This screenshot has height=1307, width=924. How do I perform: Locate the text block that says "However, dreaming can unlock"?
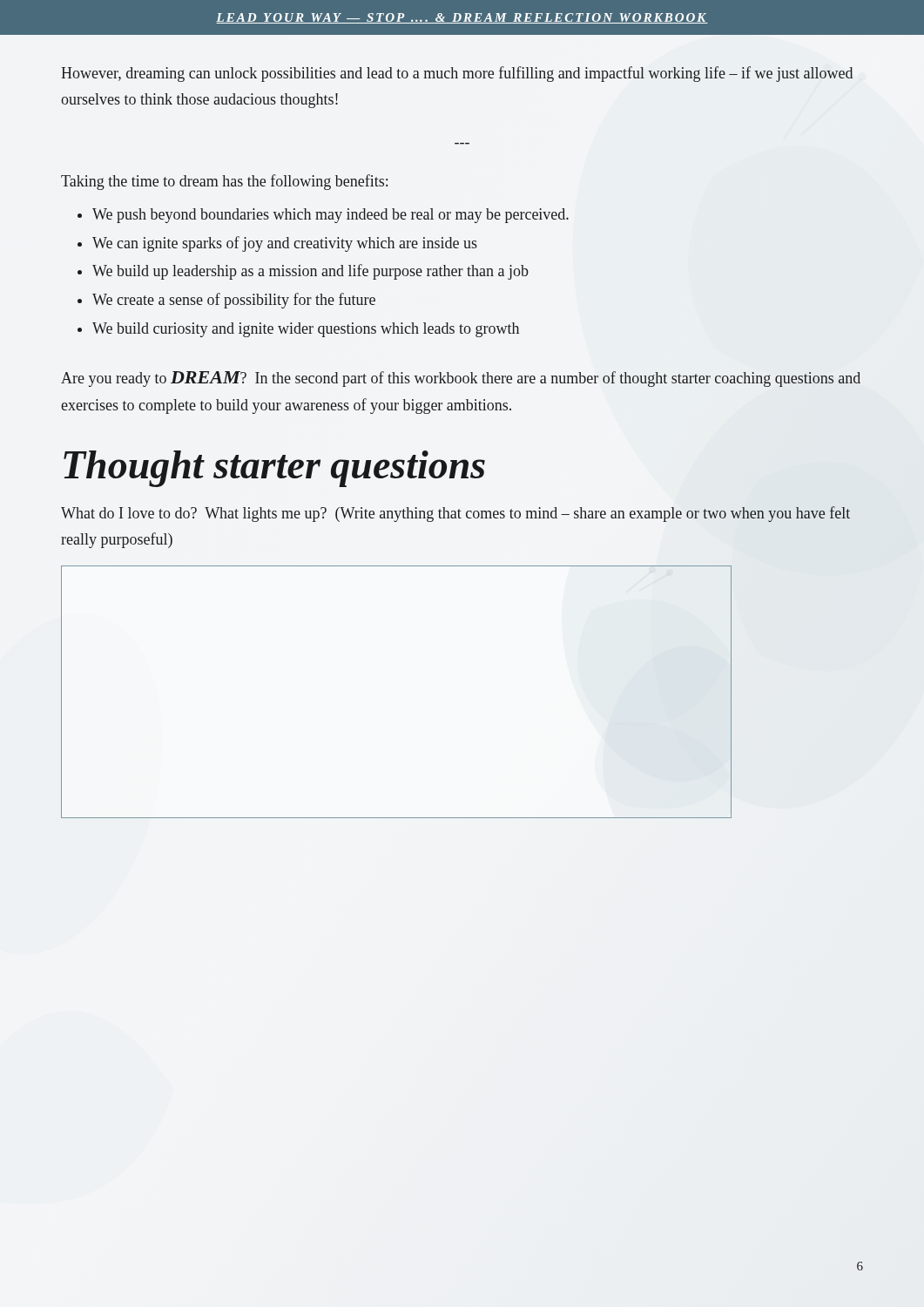[x=457, y=86]
